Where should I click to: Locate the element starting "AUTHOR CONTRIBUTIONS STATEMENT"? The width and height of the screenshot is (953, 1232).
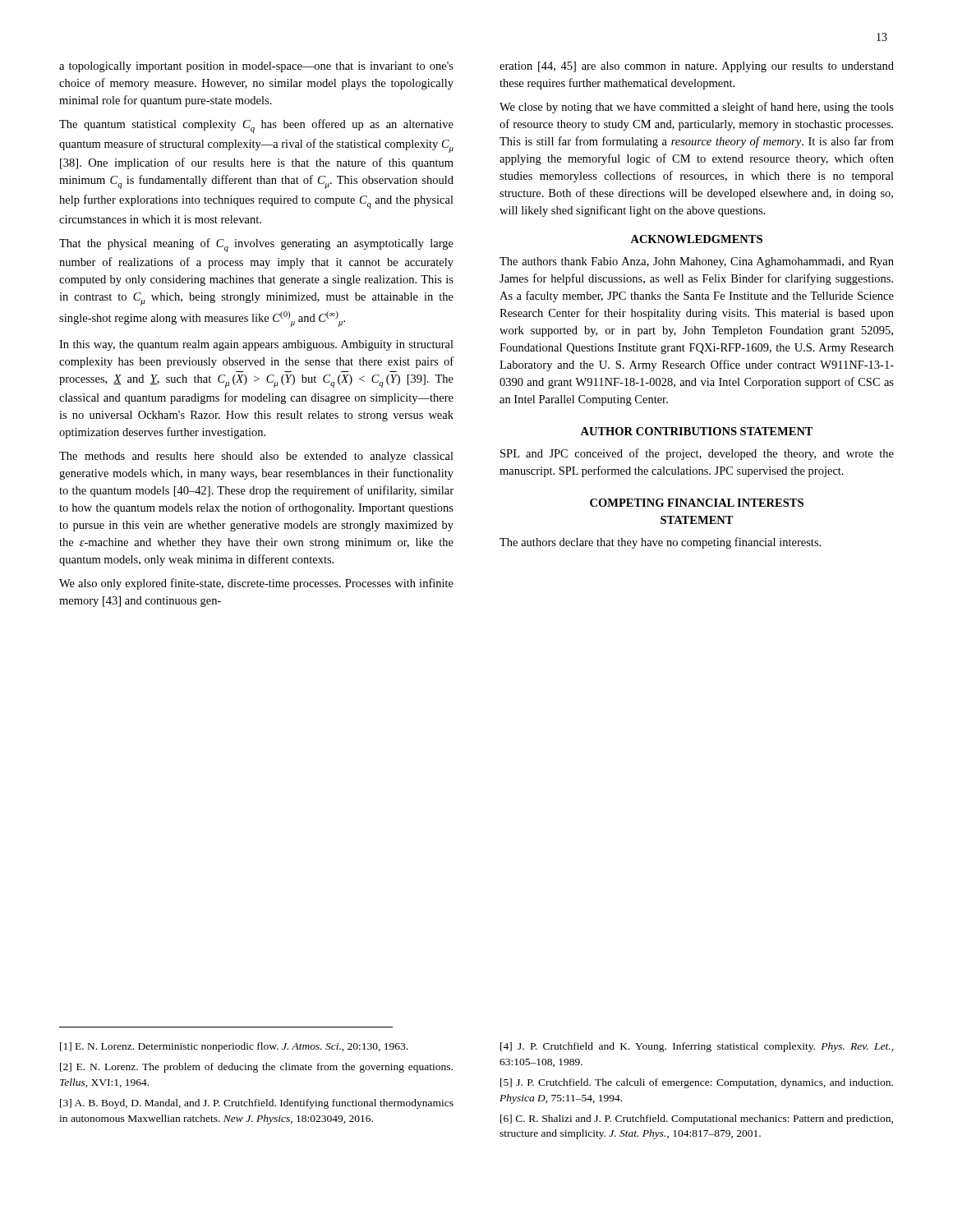(x=697, y=431)
